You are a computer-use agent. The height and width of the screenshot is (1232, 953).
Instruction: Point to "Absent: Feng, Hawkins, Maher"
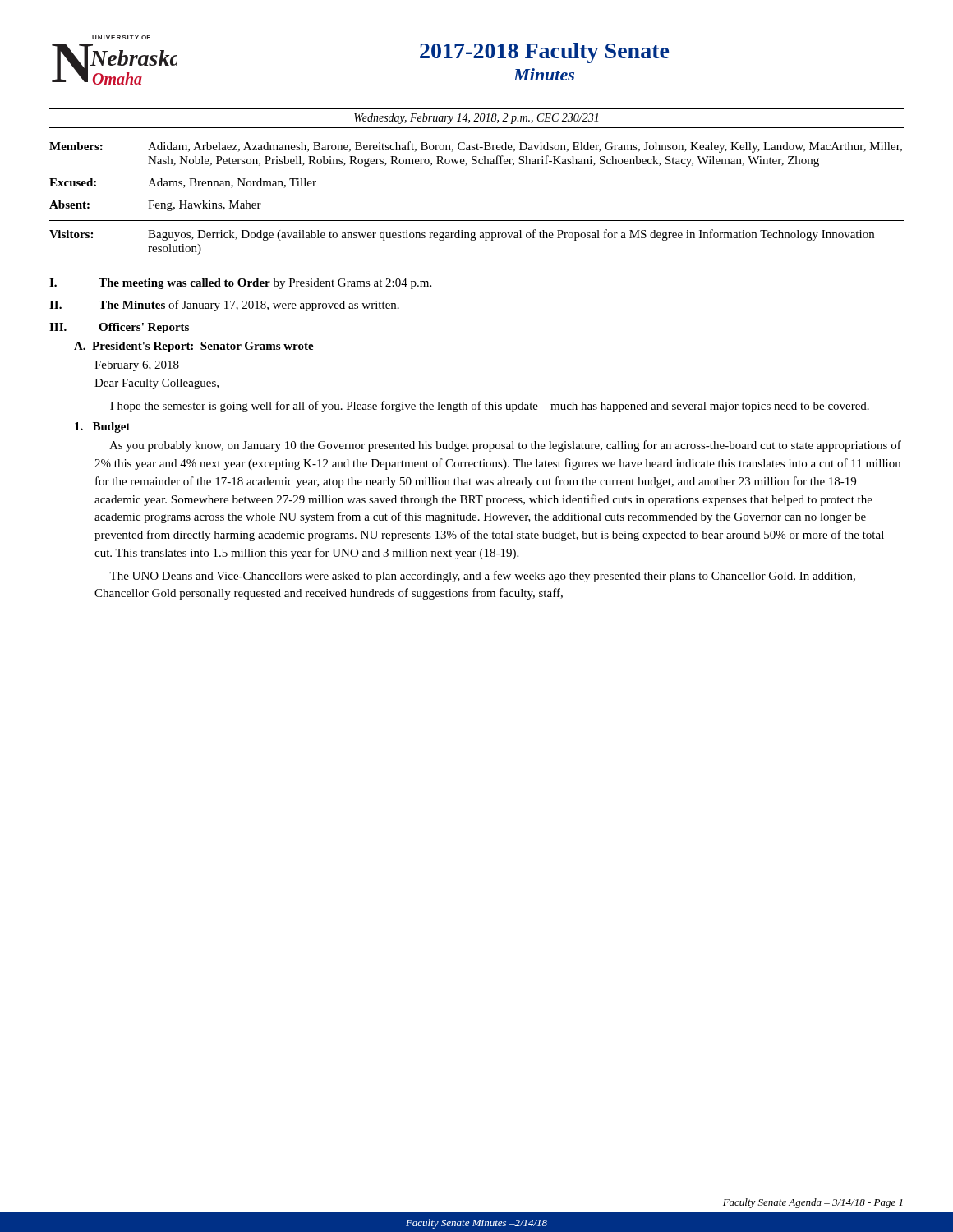[155, 206]
